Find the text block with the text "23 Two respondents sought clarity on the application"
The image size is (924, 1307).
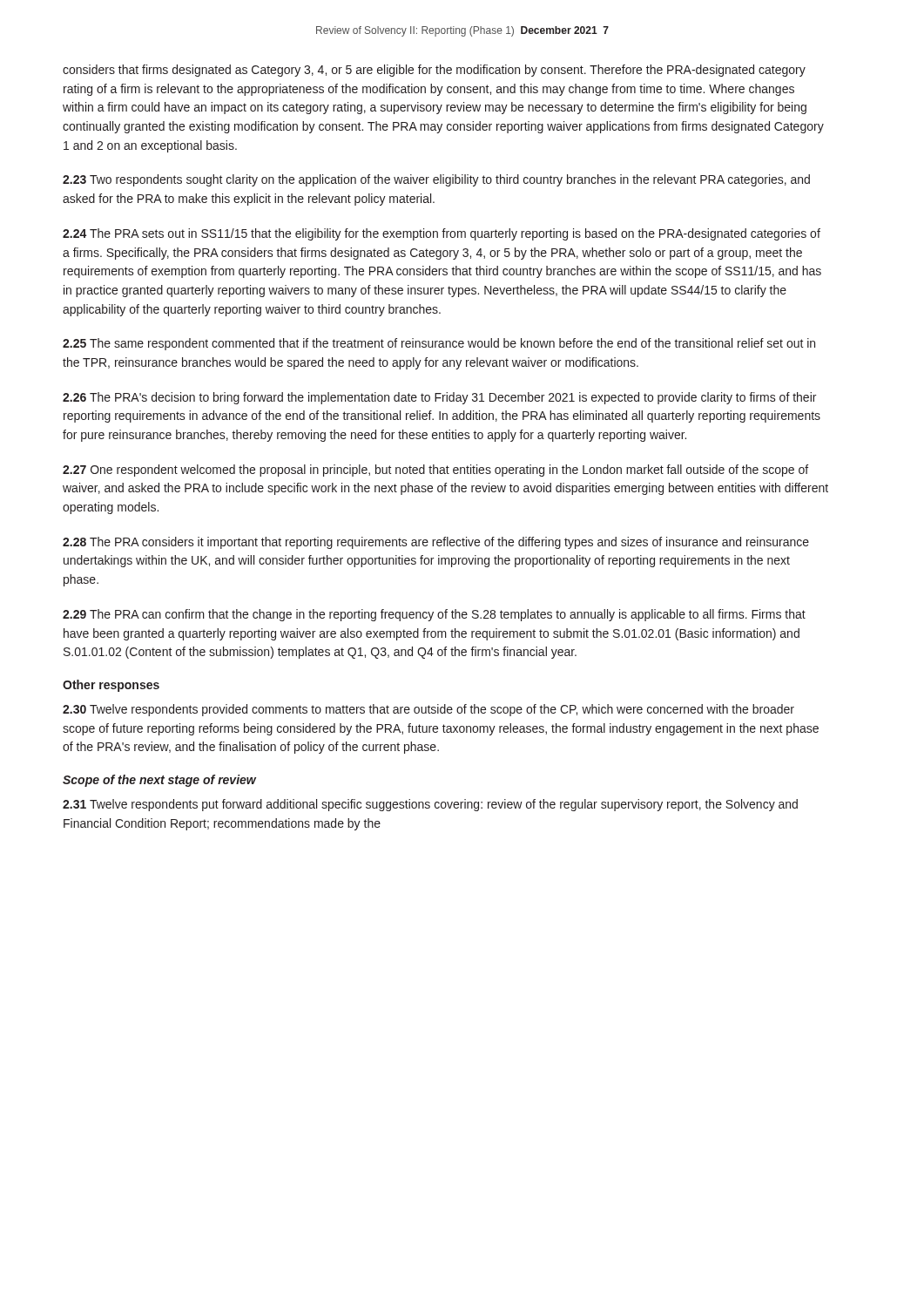pos(437,189)
